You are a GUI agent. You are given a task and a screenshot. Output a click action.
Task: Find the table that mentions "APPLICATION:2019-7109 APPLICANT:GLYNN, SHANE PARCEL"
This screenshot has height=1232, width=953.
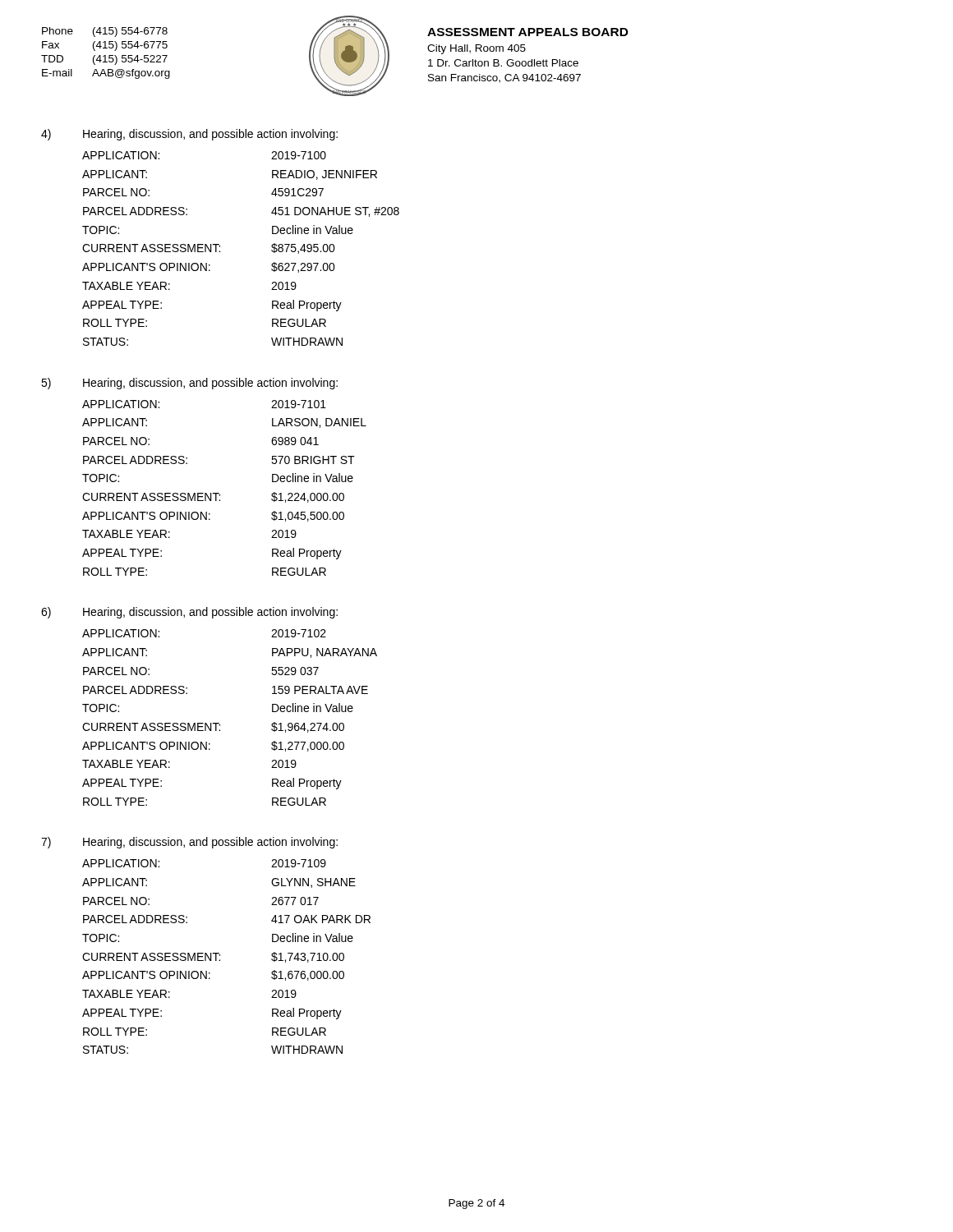tap(497, 957)
